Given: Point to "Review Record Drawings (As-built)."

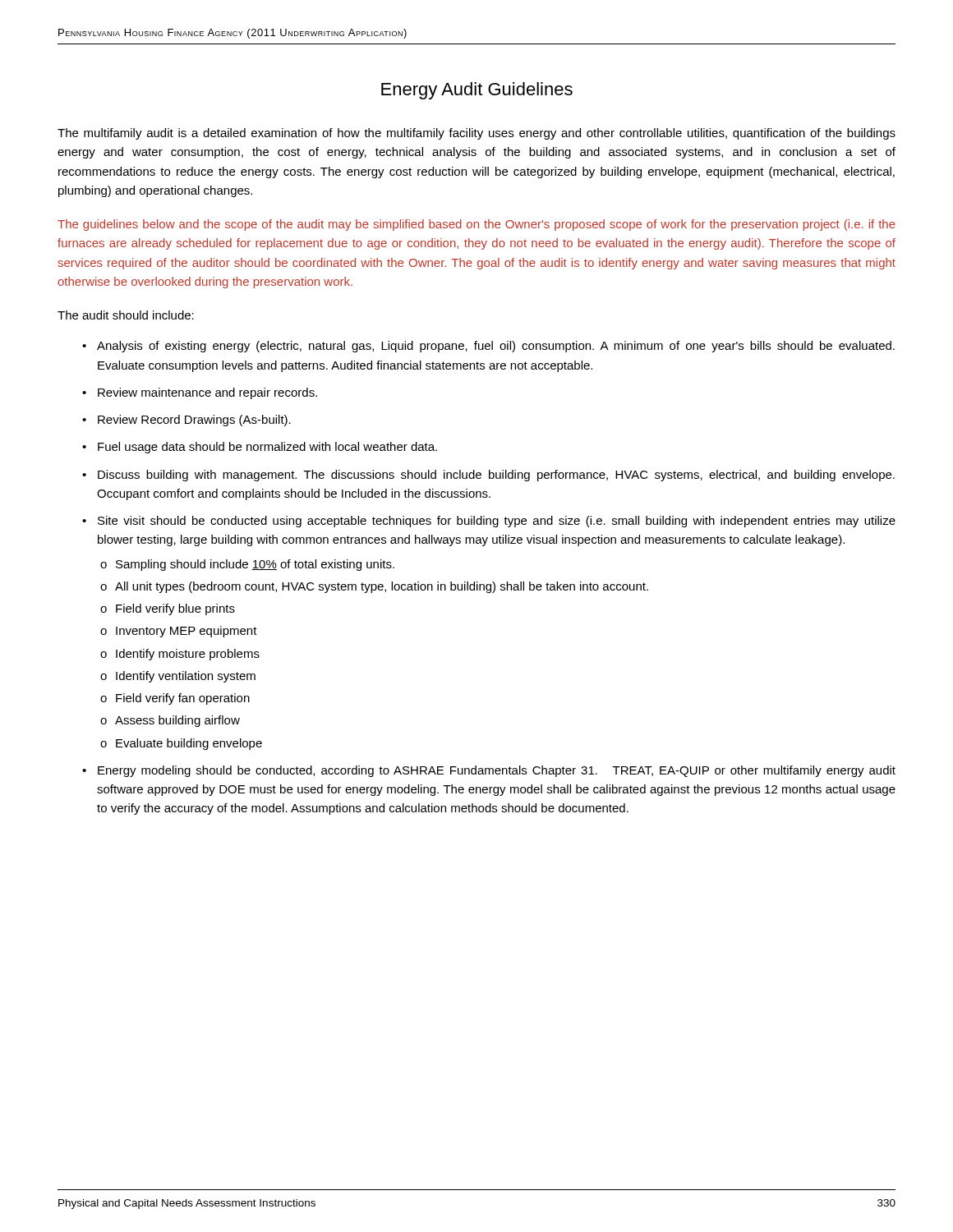Looking at the screenshot, I should click(194, 419).
